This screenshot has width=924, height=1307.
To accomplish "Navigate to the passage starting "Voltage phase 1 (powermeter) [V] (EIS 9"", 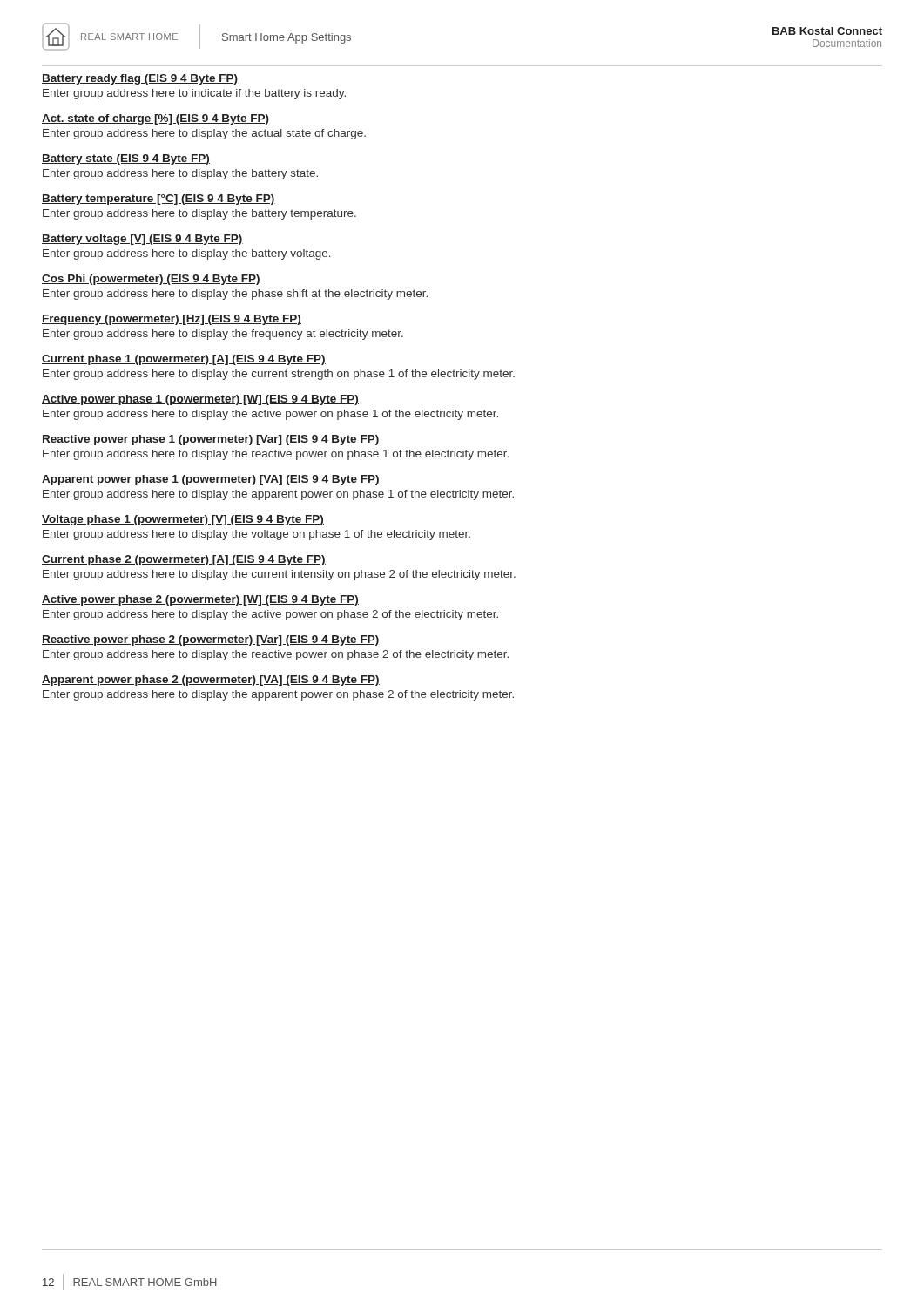I will pos(183,519).
